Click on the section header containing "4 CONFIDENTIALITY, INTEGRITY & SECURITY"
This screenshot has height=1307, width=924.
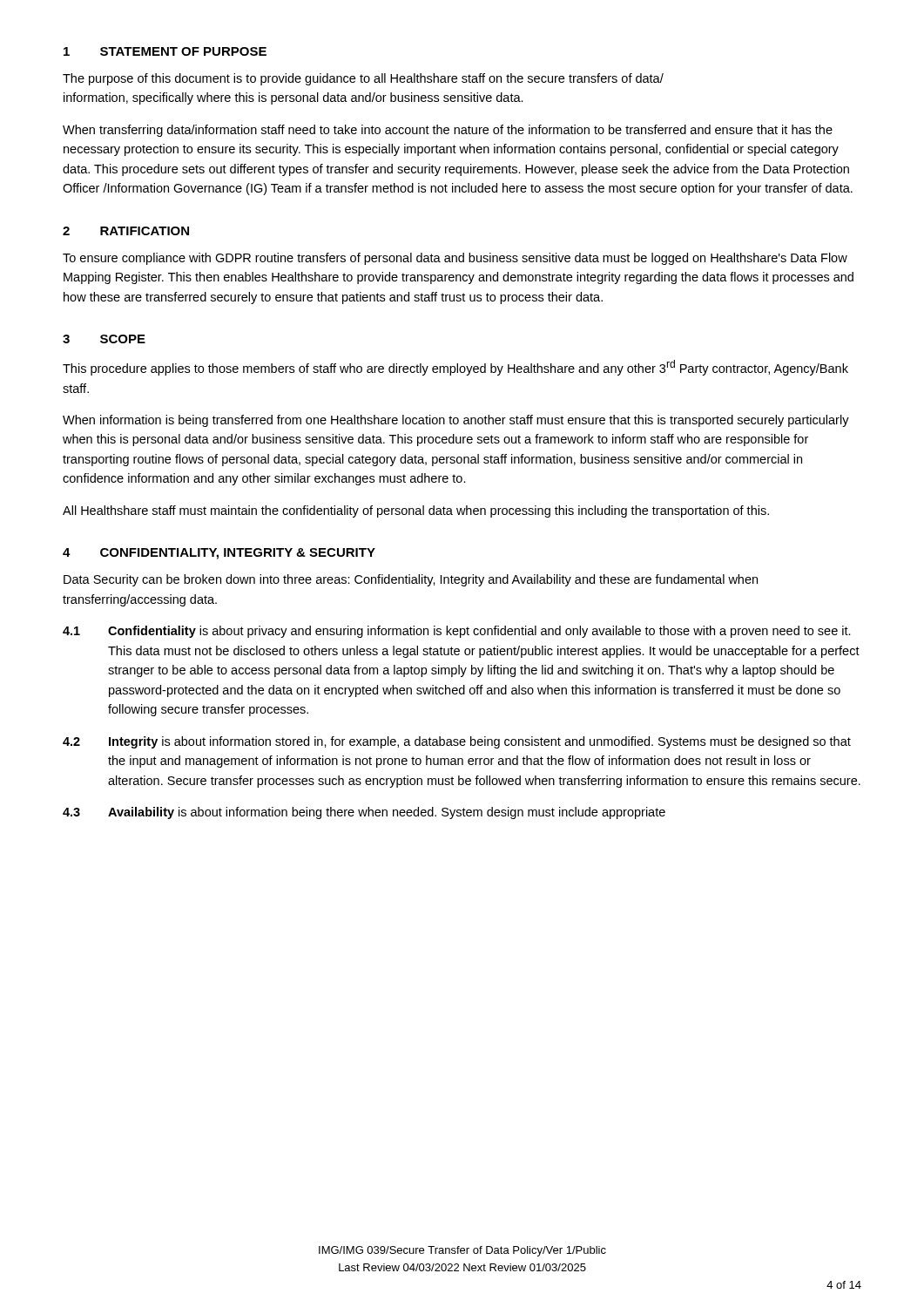click(219, 552)
